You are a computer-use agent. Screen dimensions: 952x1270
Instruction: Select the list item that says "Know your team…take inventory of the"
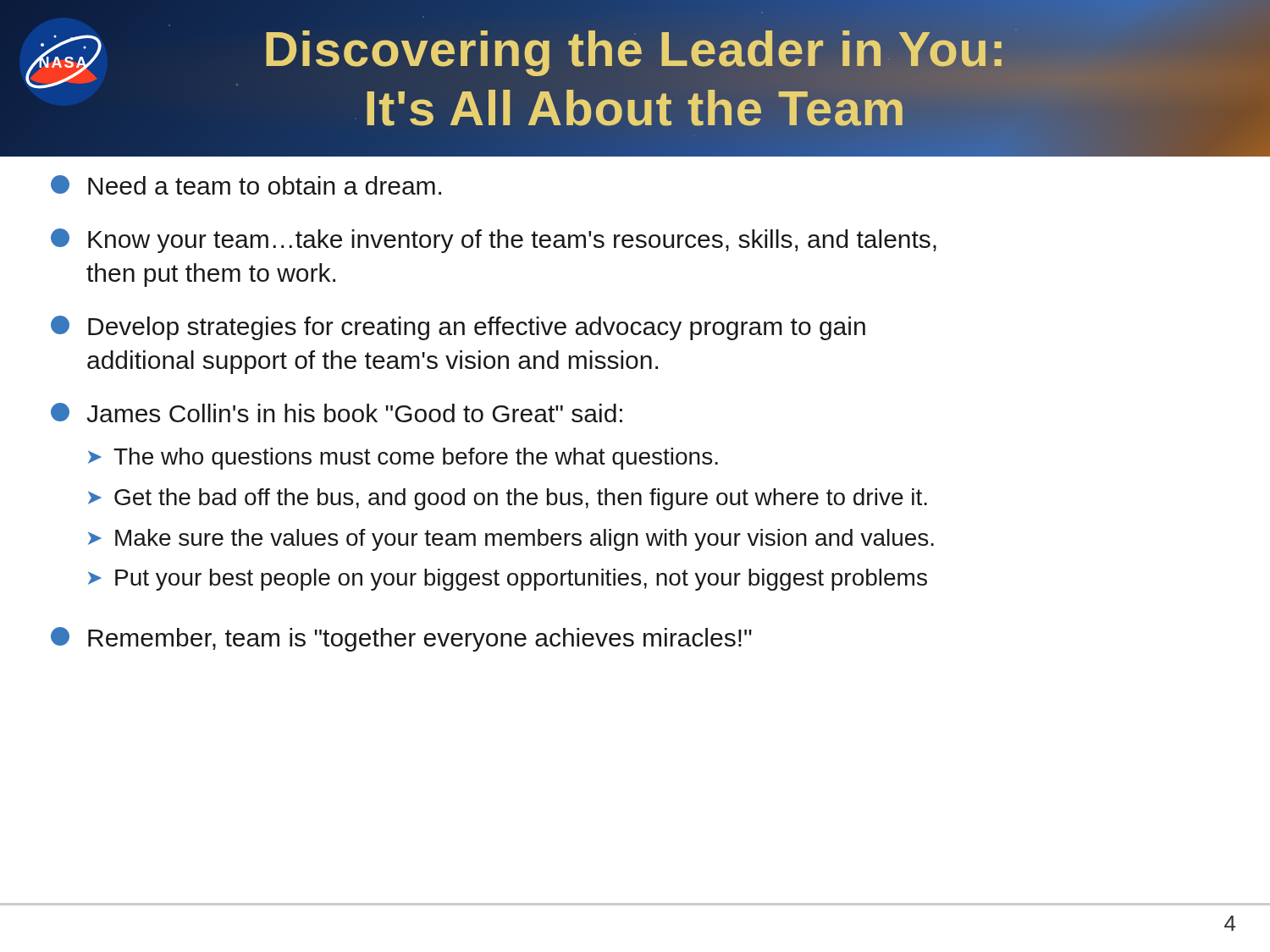click(x=495, y=256)
